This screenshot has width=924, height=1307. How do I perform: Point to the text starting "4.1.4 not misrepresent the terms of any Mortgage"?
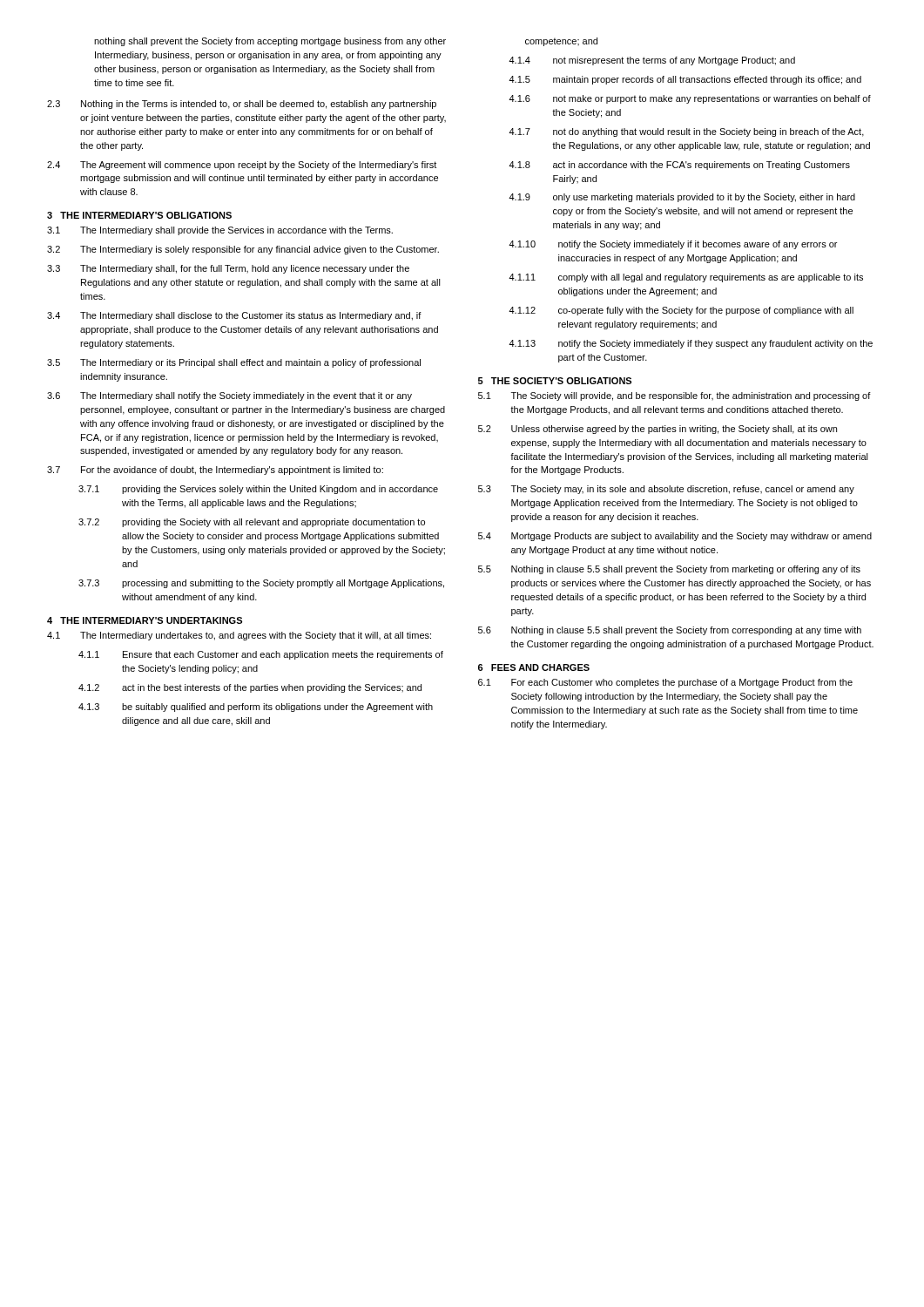[x=677, y=61]
